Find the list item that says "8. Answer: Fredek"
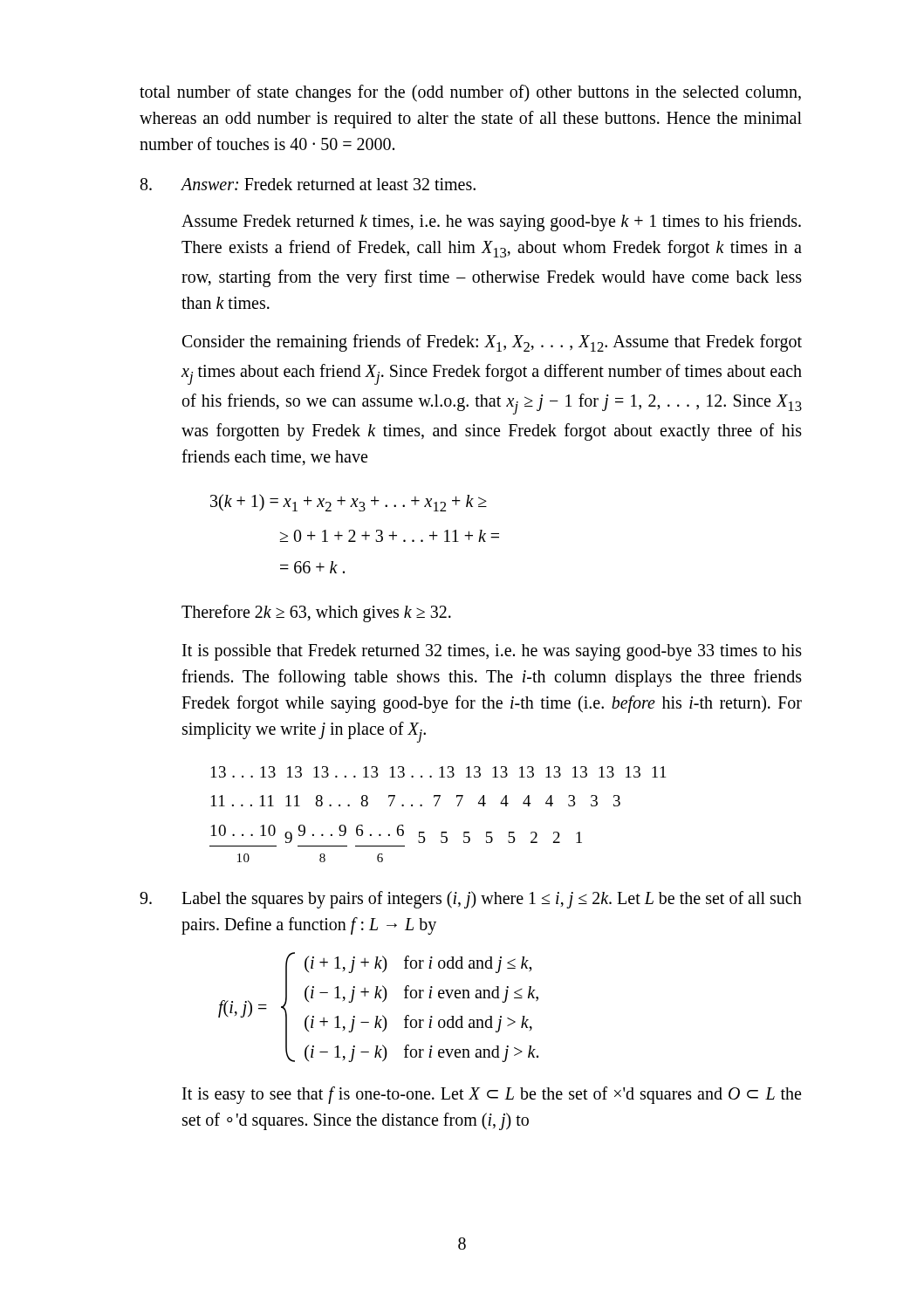The image size is (924, 1309). [x=308, y=184]
